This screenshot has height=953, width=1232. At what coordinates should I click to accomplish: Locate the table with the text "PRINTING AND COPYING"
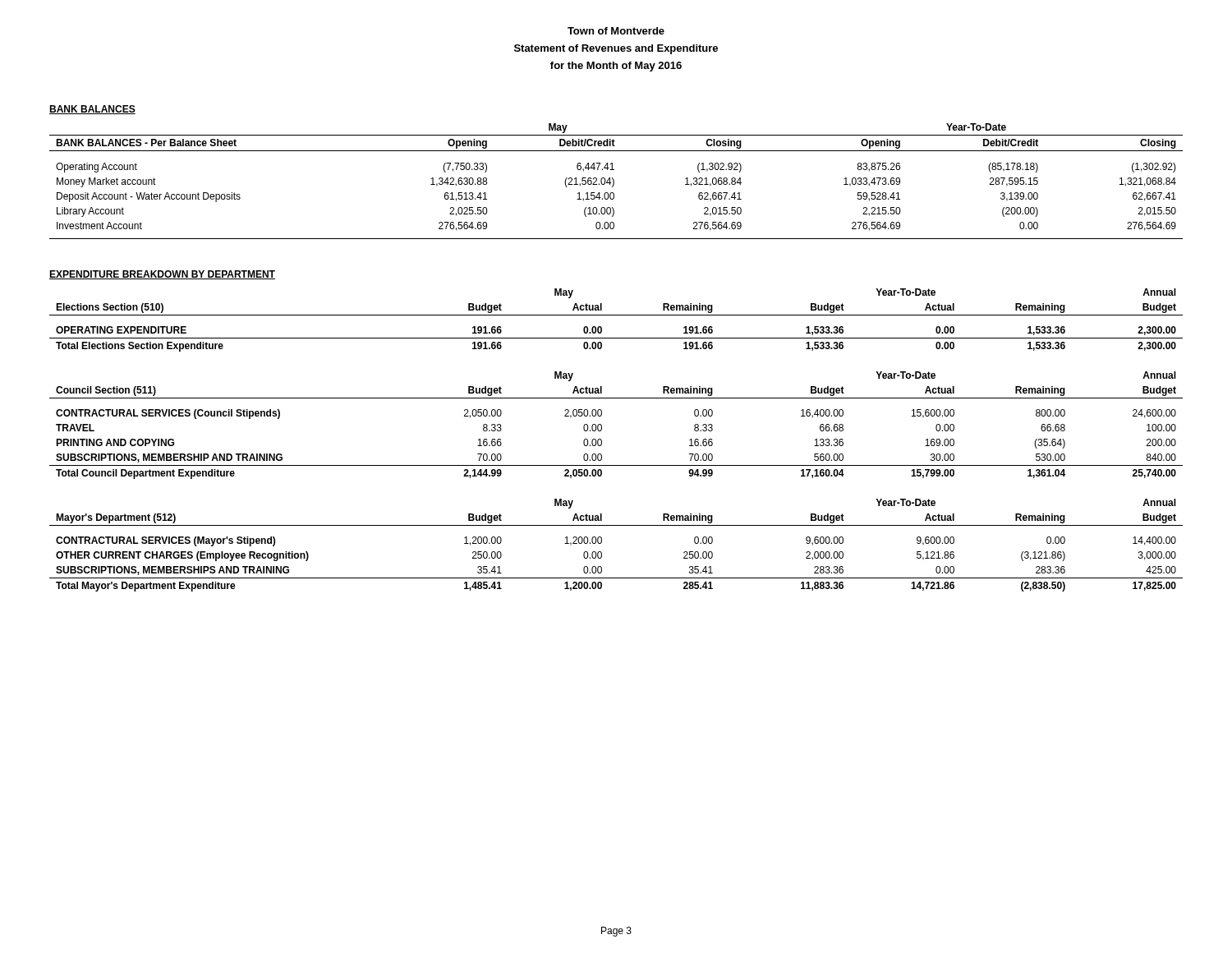(616, 425)
